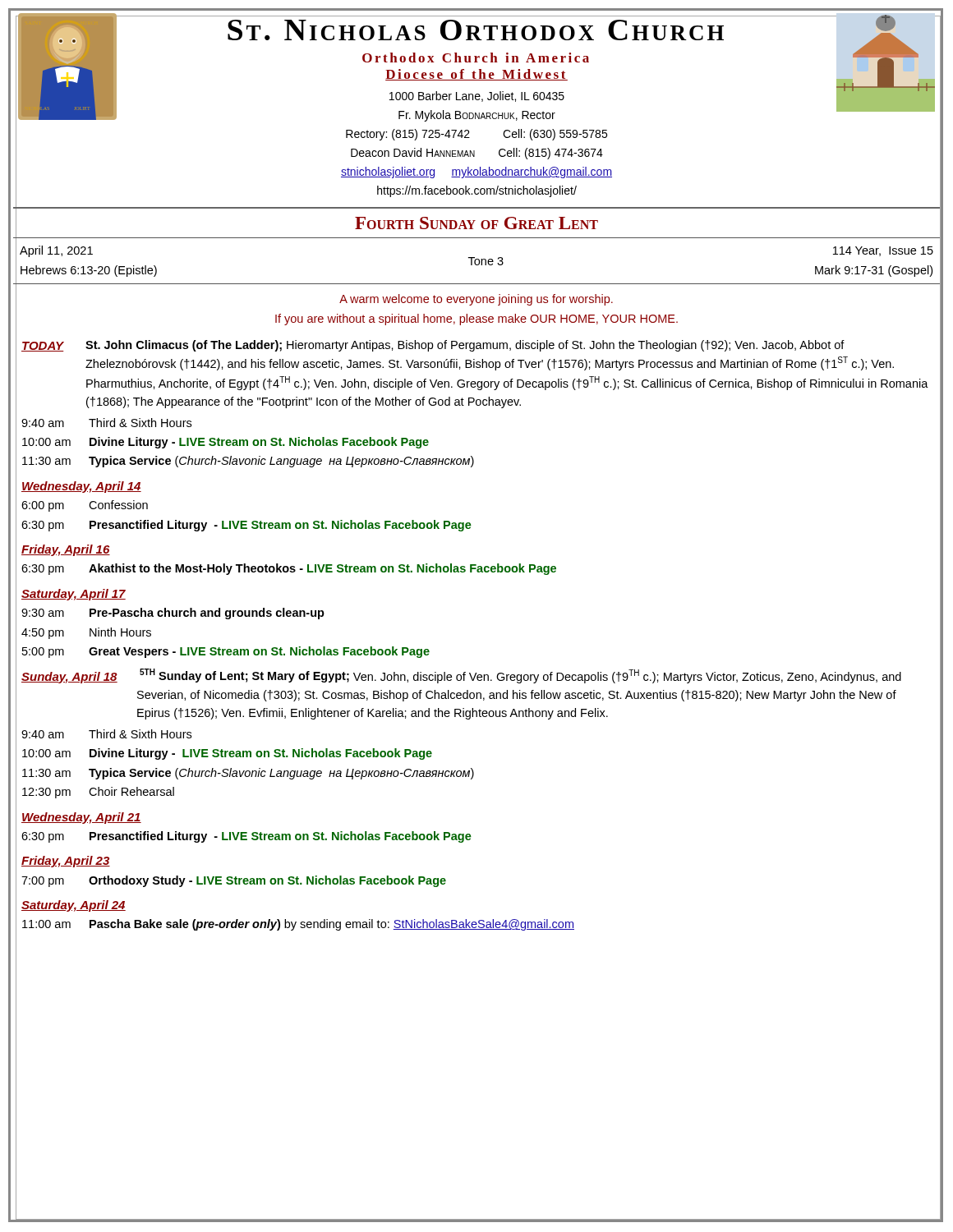This screenshot has width=953, height=1232.
Task: Click the passage that begins "5TH Sunday of Lent; St"
Action: click(x=519, y=694)
